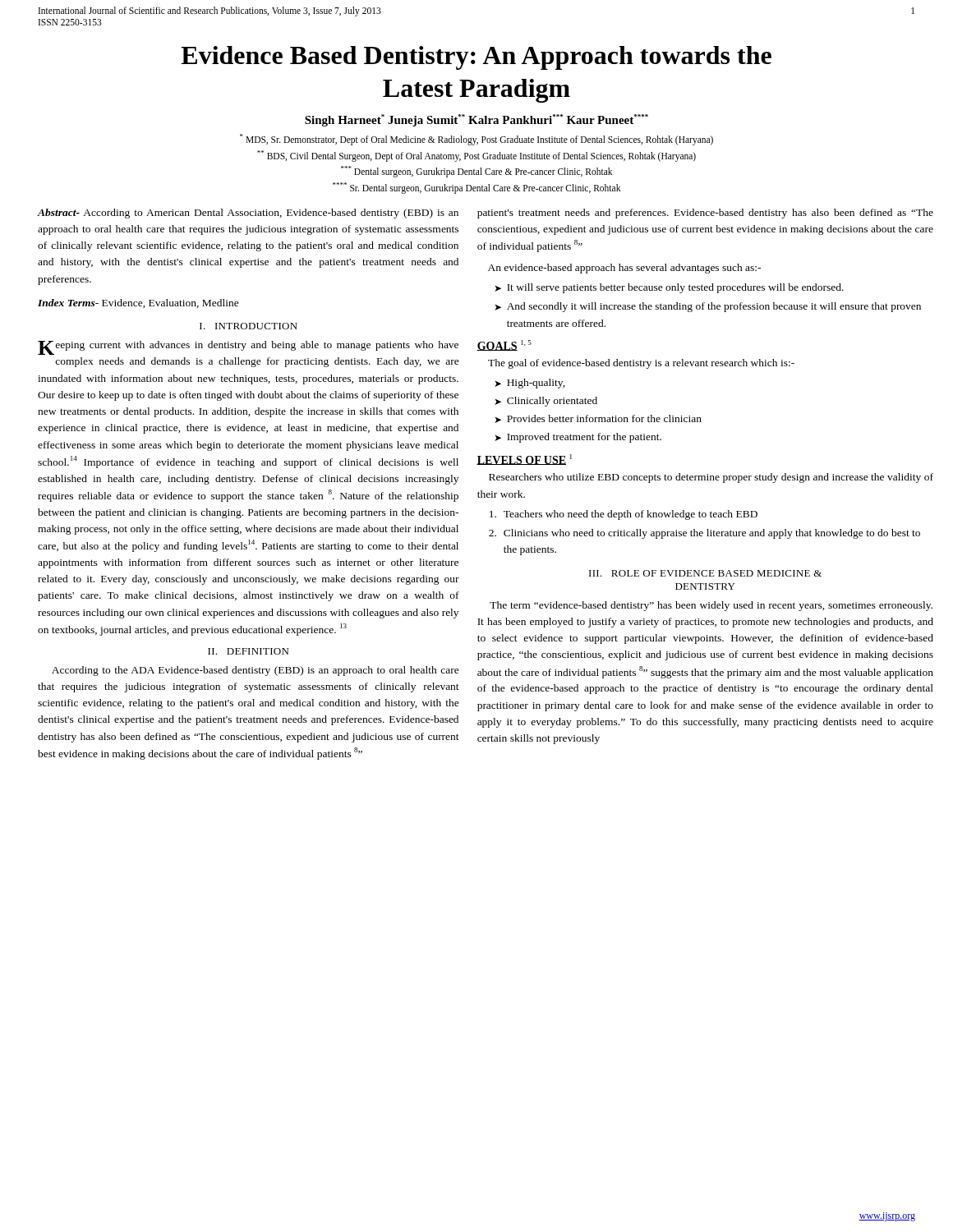Click on the list item containing "➤ Clinically orientated"
Viewport: 953px width, 1232px height.
pyautogui.click(x=545, y=401)
